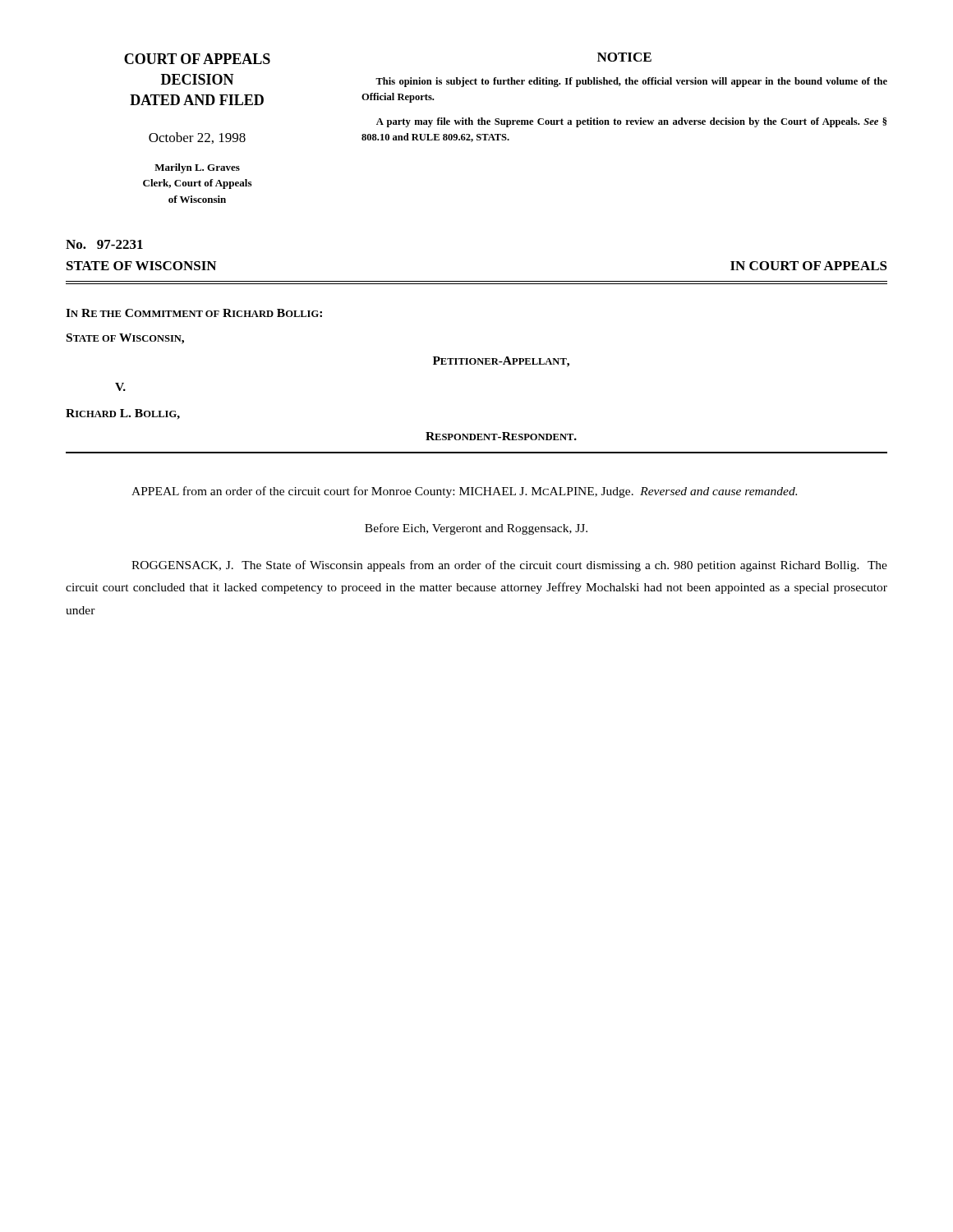Screen dimensions: 1232x953
Task: Click on the text block starting "This opinion is subject to"
Action: pos(624,89)
